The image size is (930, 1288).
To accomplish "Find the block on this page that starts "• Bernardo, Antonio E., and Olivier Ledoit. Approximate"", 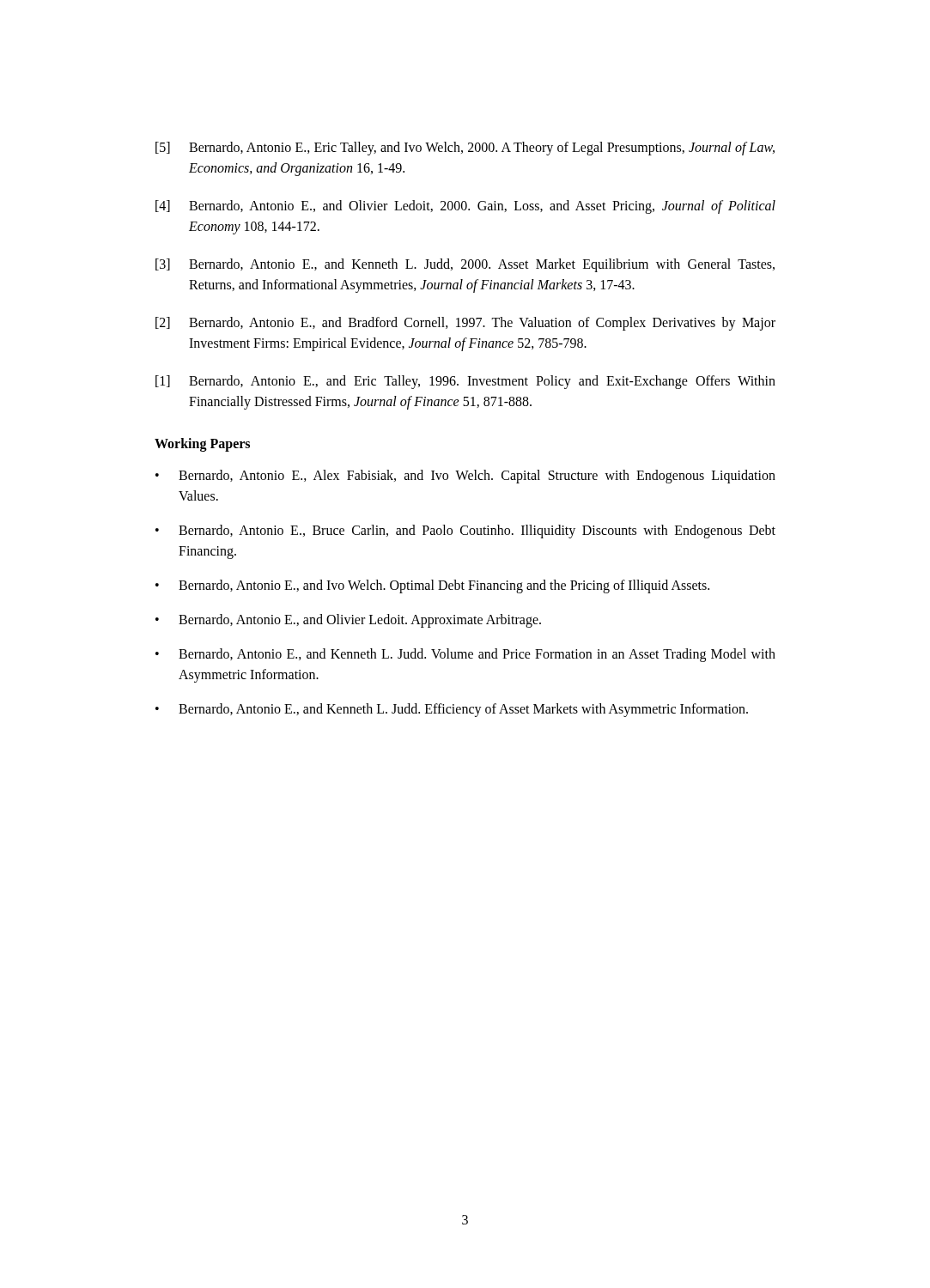I will [x=465, y=620].
